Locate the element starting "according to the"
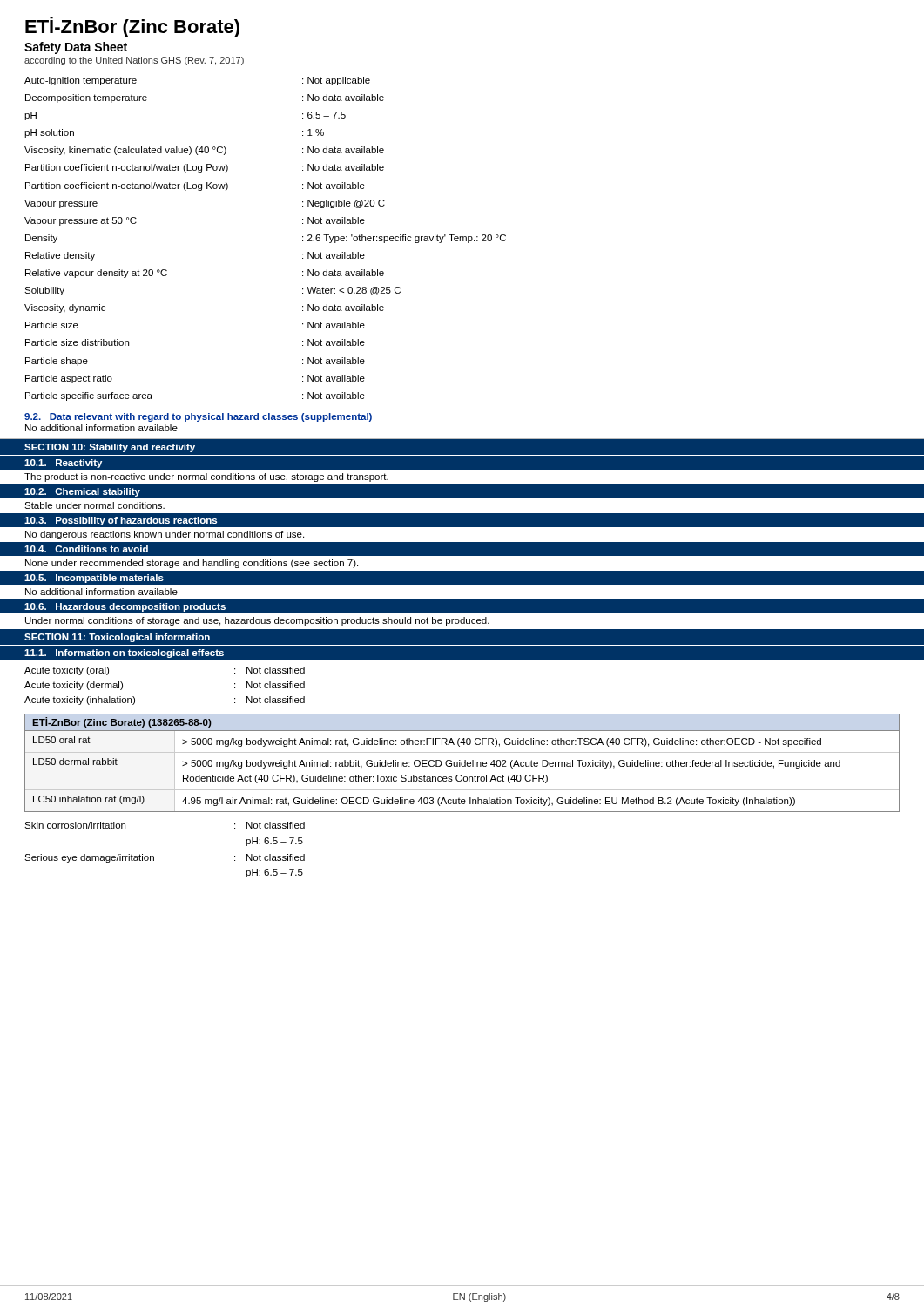 [x=134, y=60]
